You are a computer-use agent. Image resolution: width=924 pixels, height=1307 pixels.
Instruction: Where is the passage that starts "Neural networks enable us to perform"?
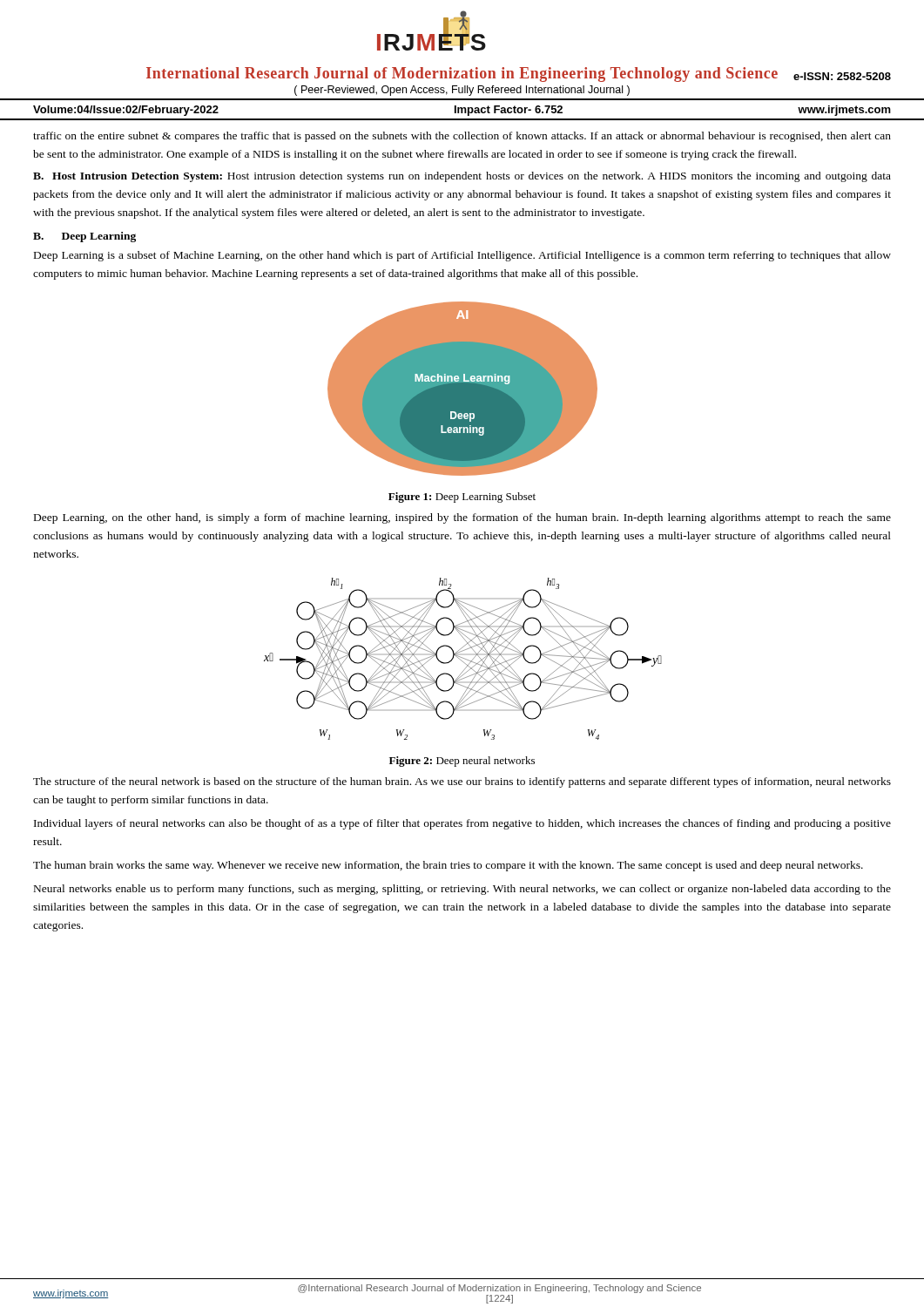click(462, 906)
